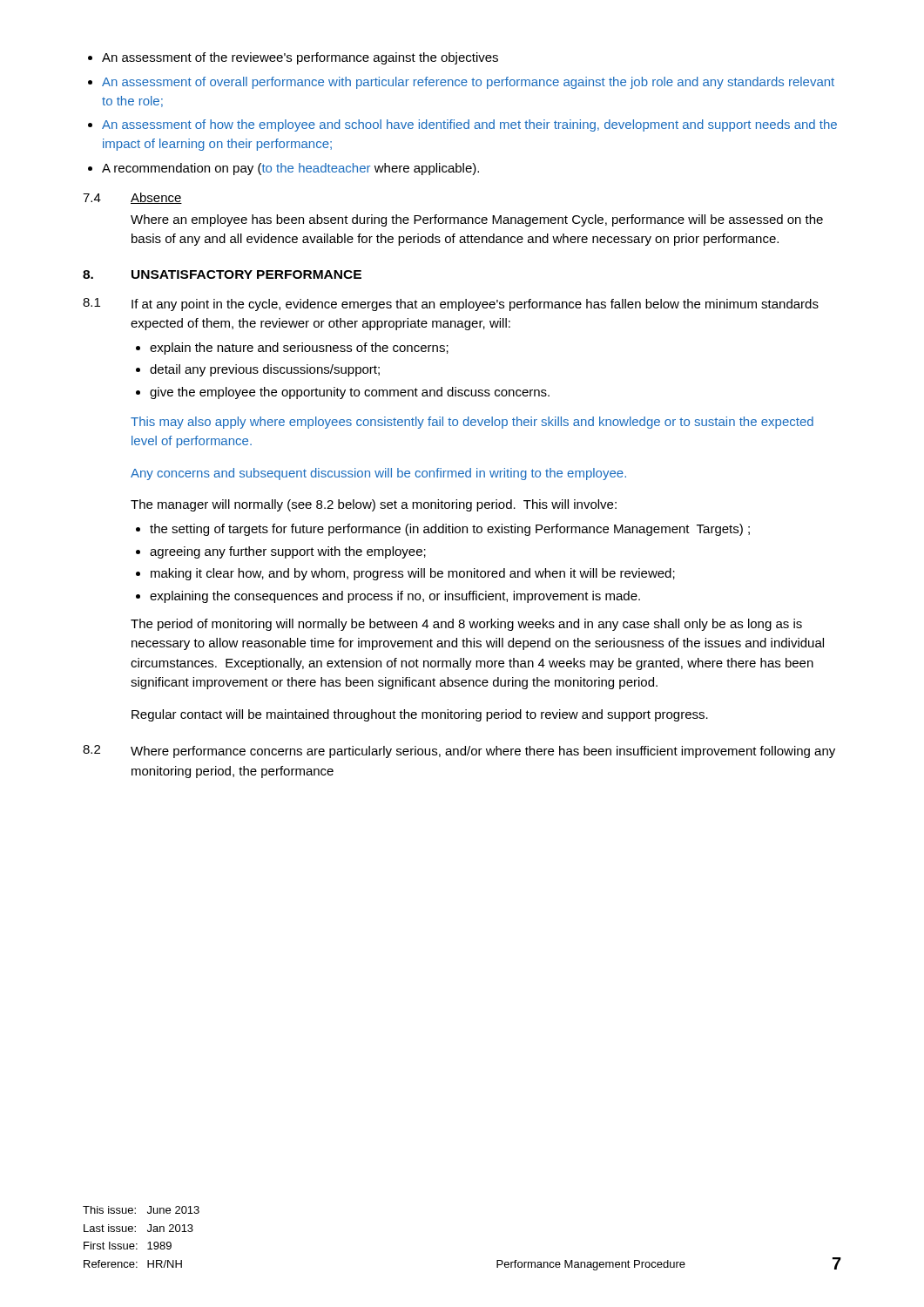Find the section header with the text "7.4 Absence"
Viewport: 924px width, 1307px height.
click(132, 197)
